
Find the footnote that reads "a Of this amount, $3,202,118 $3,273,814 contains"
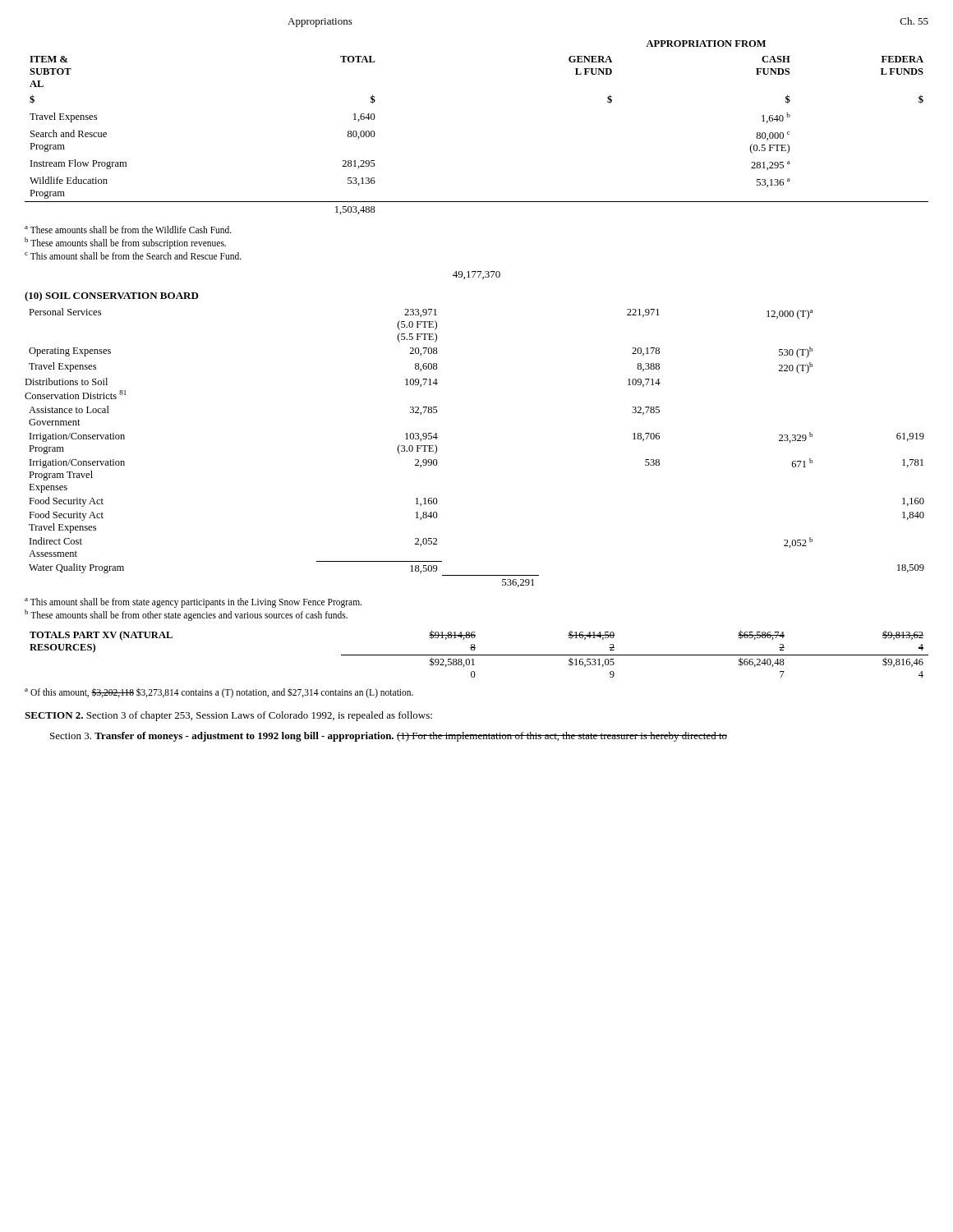tap(219, 692)
